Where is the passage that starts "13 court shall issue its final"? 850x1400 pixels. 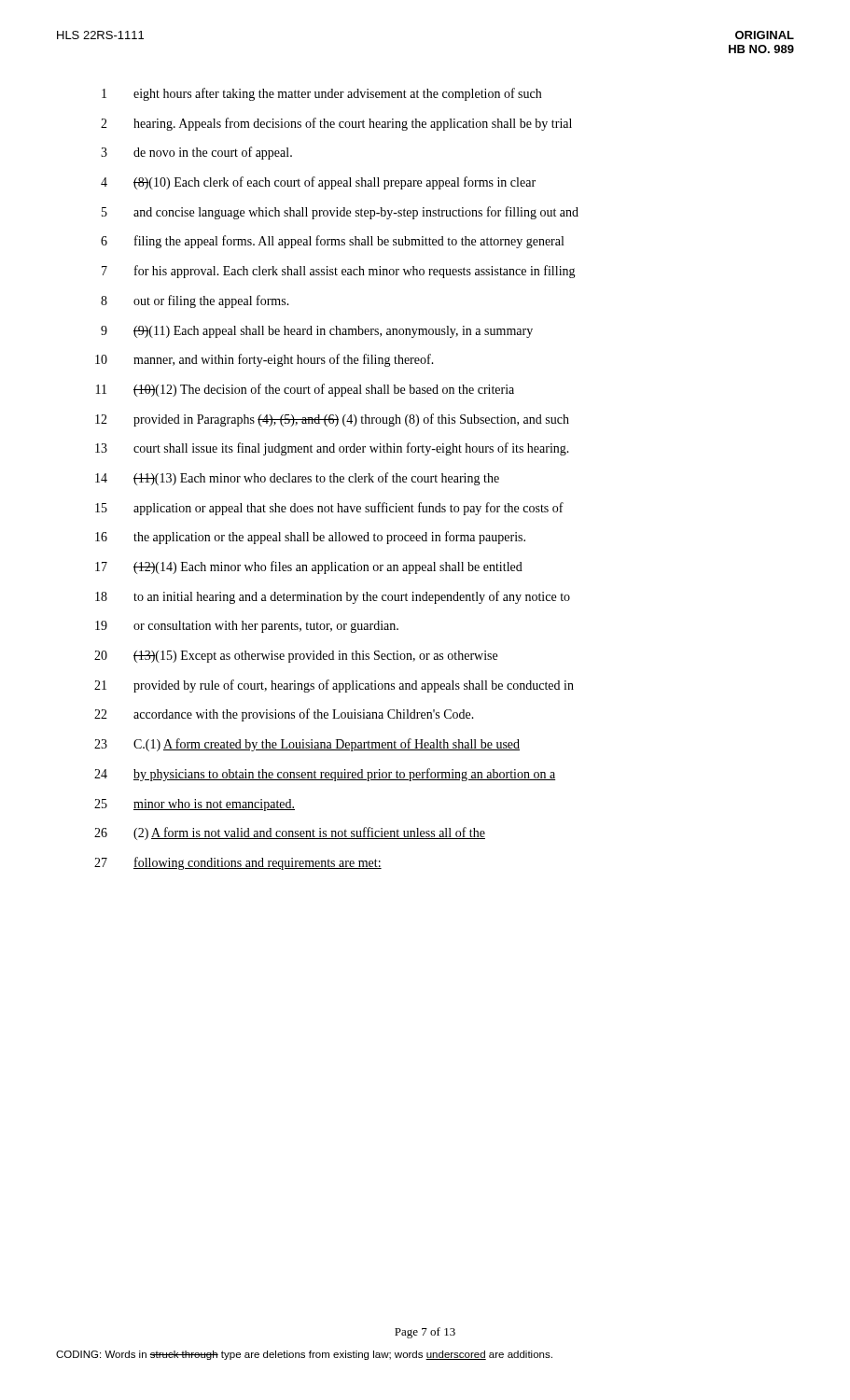click(x=425, y=449)
